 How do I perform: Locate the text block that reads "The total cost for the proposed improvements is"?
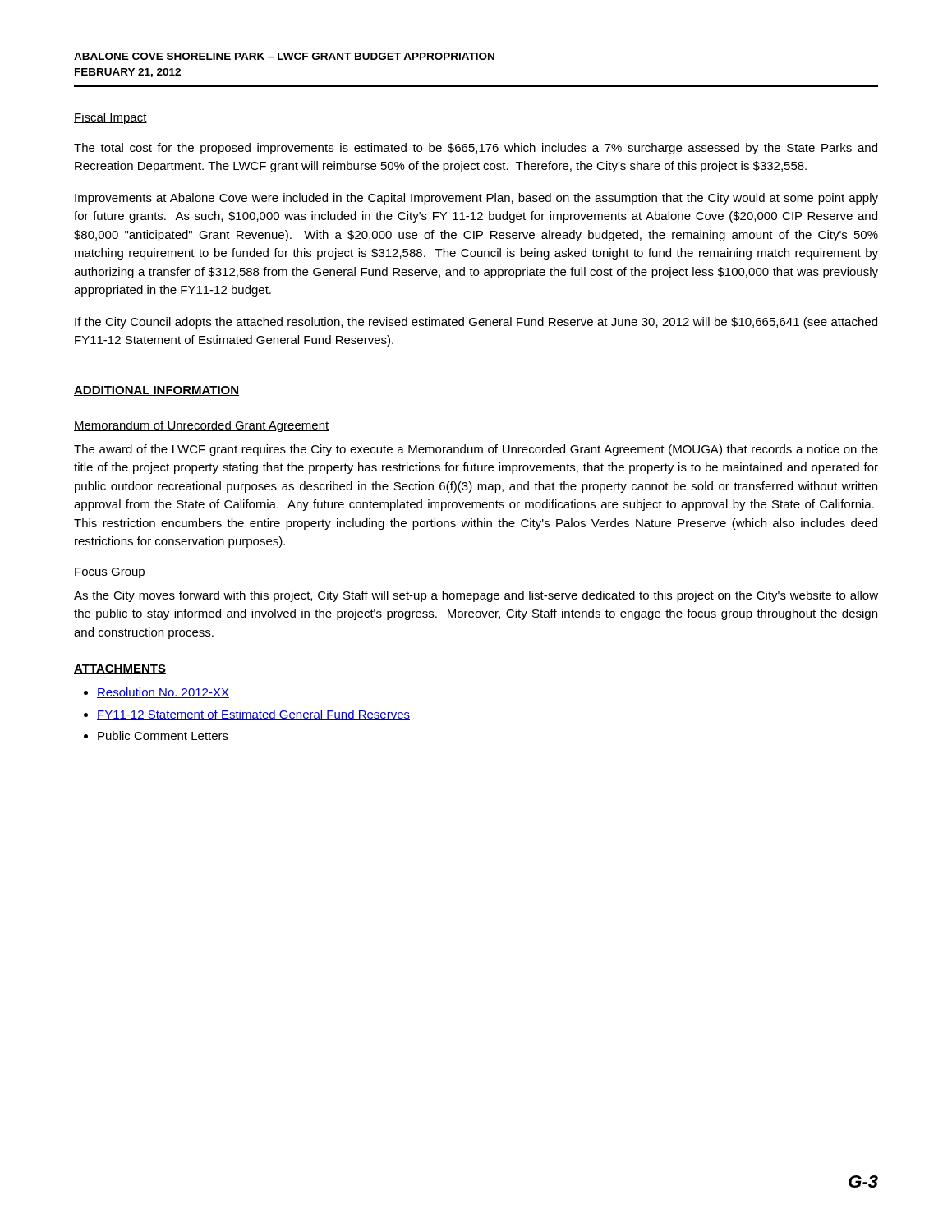pyautogui.click(x=476, y=157)
